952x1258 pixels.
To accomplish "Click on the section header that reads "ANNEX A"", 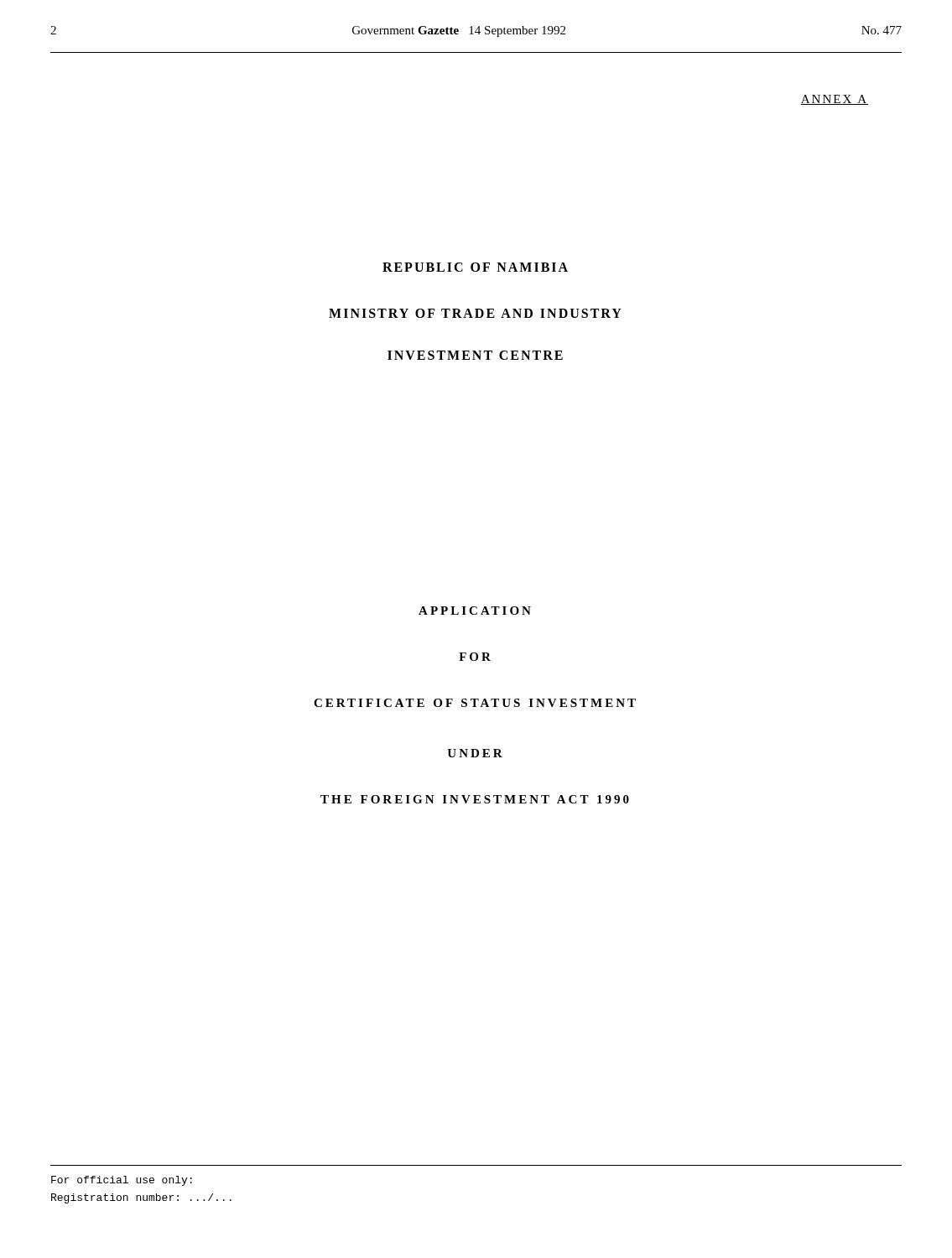I will (x=834, y=99).
